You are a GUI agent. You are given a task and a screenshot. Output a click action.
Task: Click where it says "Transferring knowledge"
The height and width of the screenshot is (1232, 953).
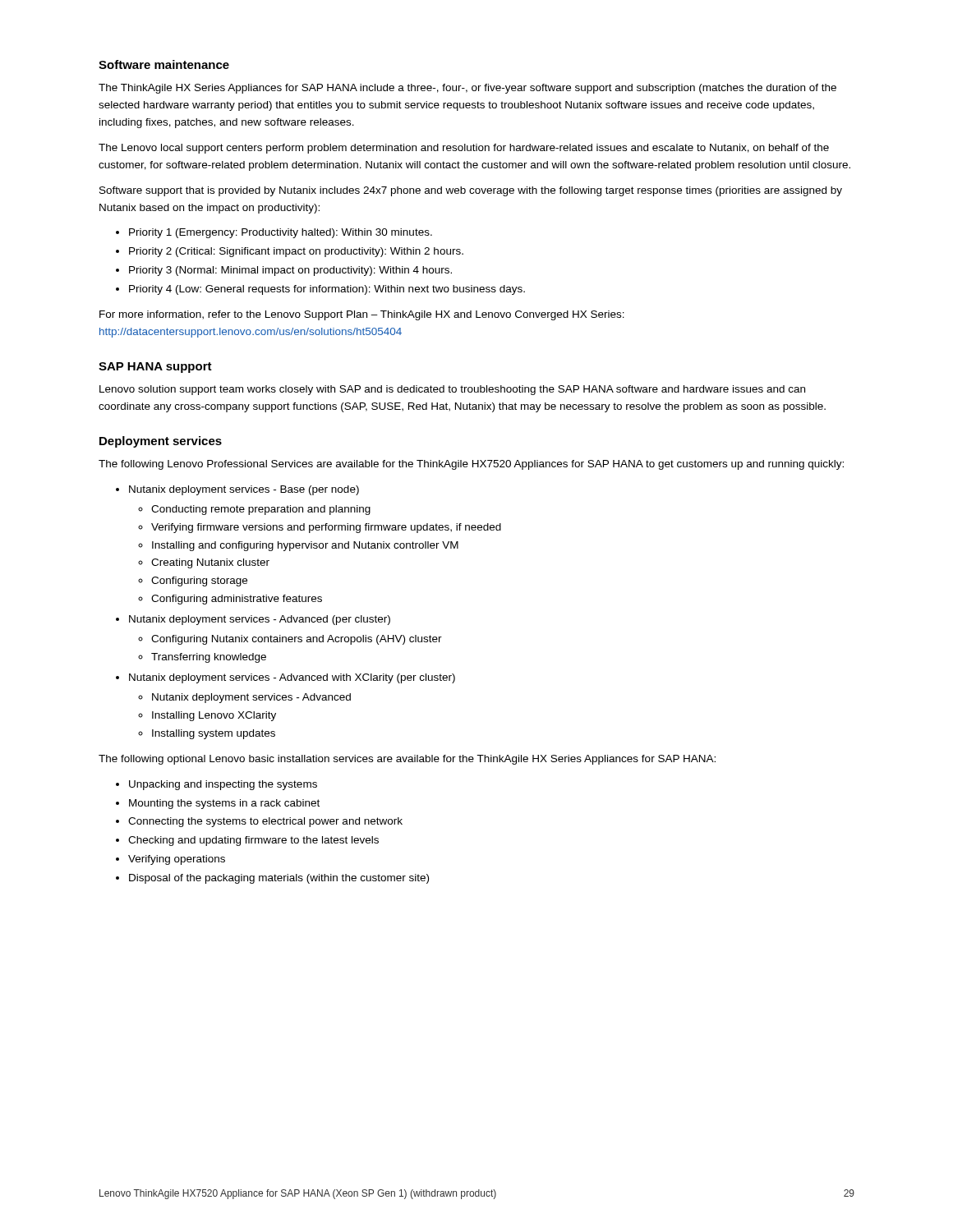click(209, 657)
